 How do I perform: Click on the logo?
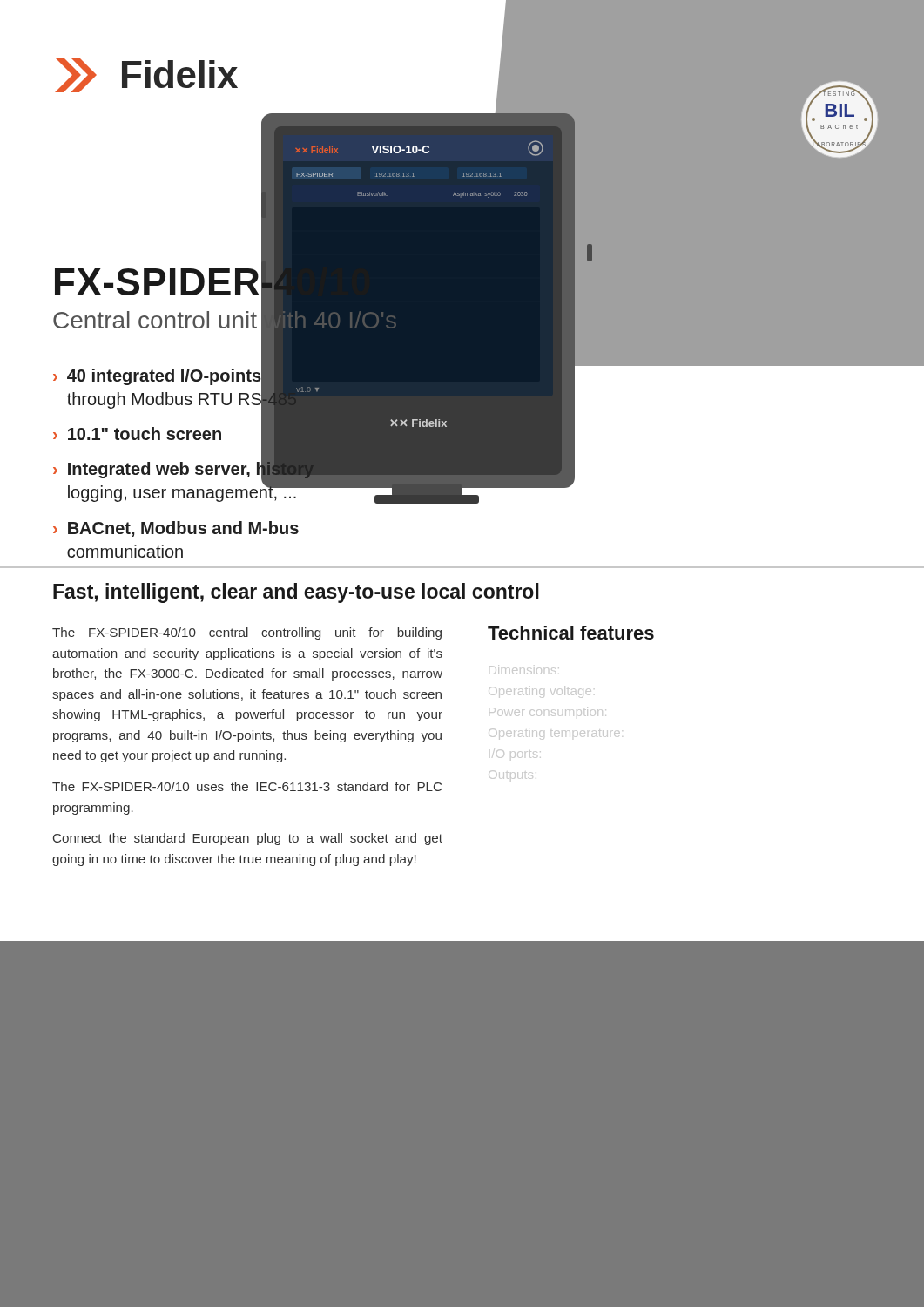840,119
